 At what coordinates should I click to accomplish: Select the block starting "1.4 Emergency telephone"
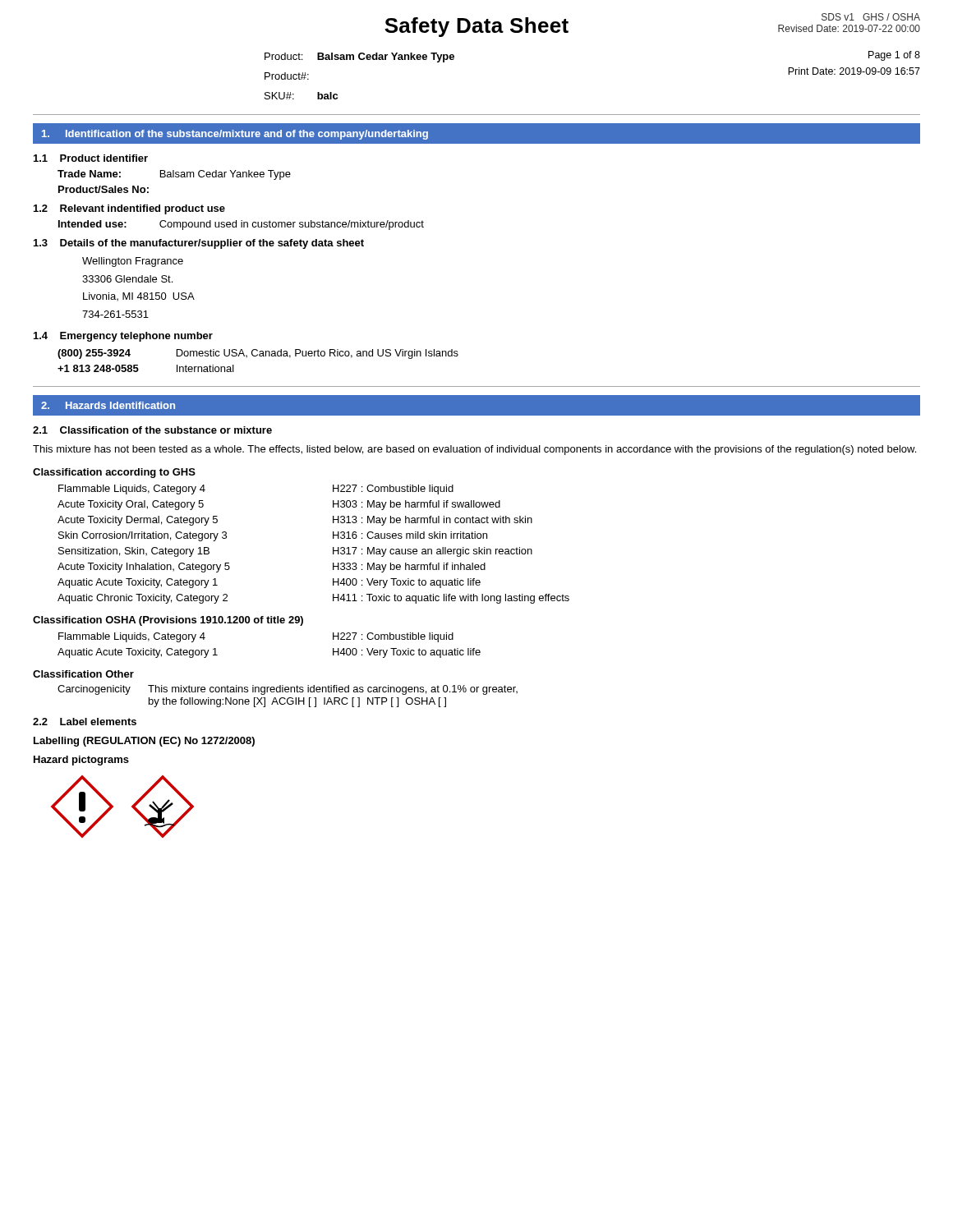(x=123, y=336)
